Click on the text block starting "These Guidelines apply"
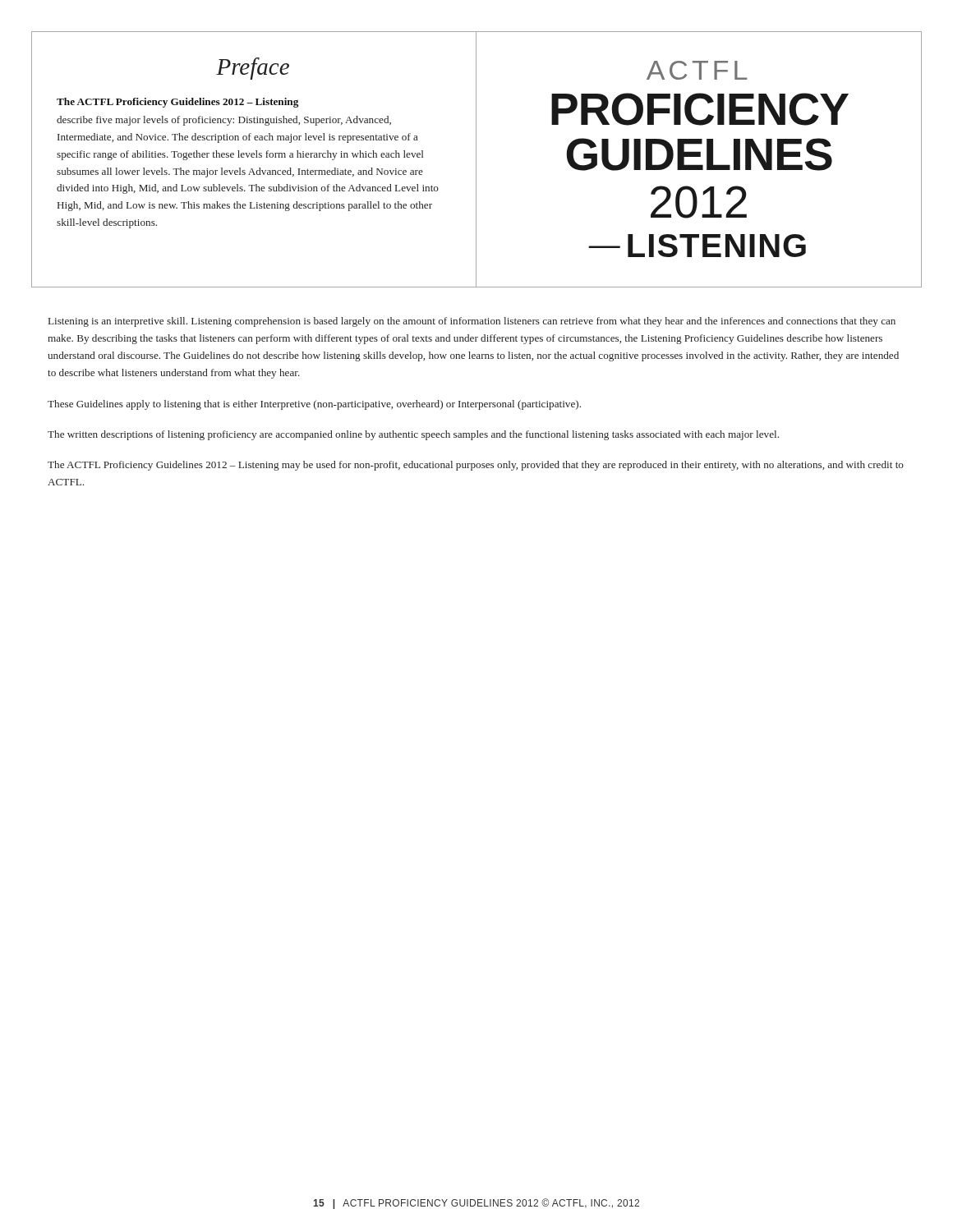The height and width of the screenshot is (1232, 953). (x=315, y=403)
